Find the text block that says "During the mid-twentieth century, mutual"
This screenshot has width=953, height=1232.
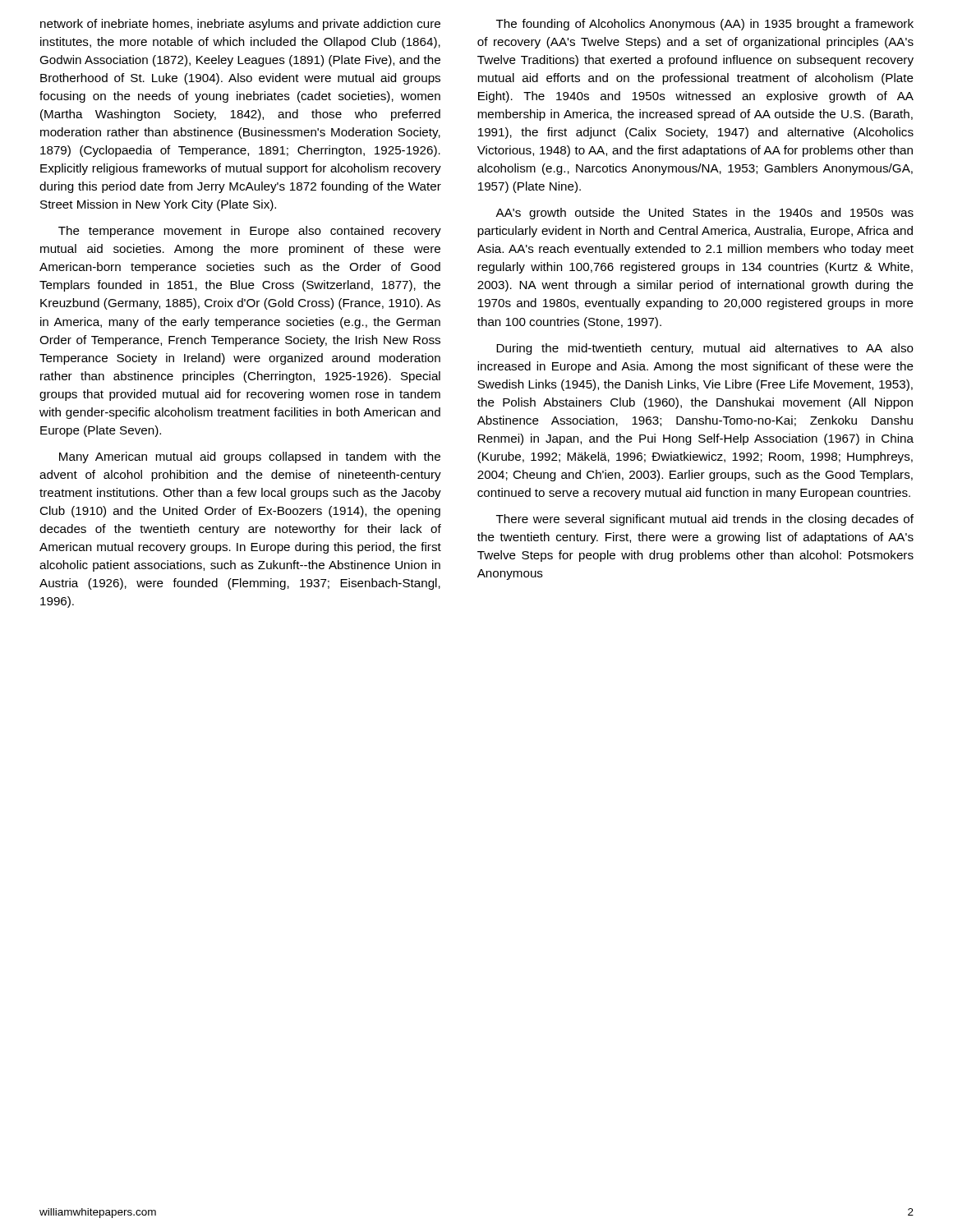click(x=695, y=420)
